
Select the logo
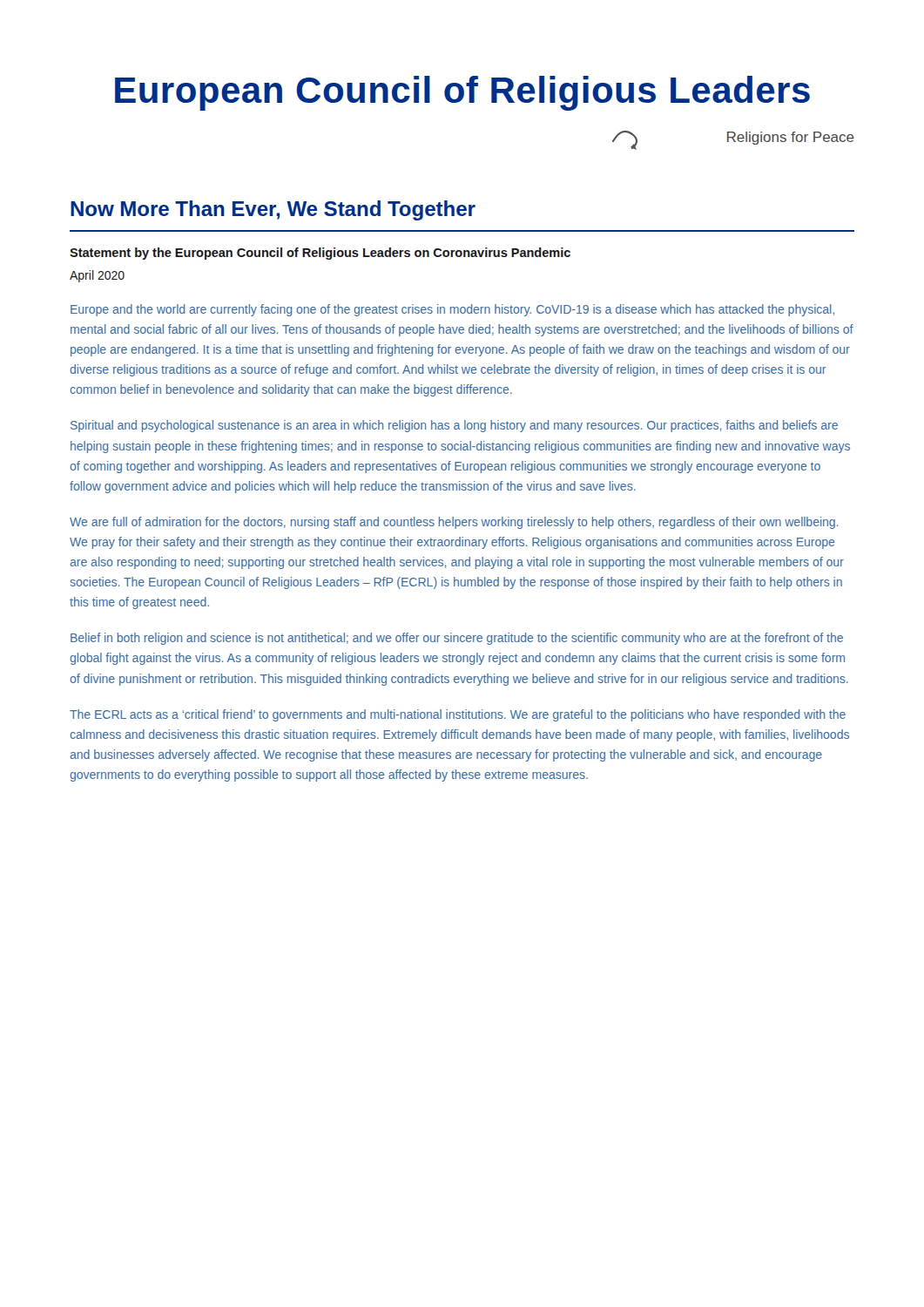tap(462, 138)
